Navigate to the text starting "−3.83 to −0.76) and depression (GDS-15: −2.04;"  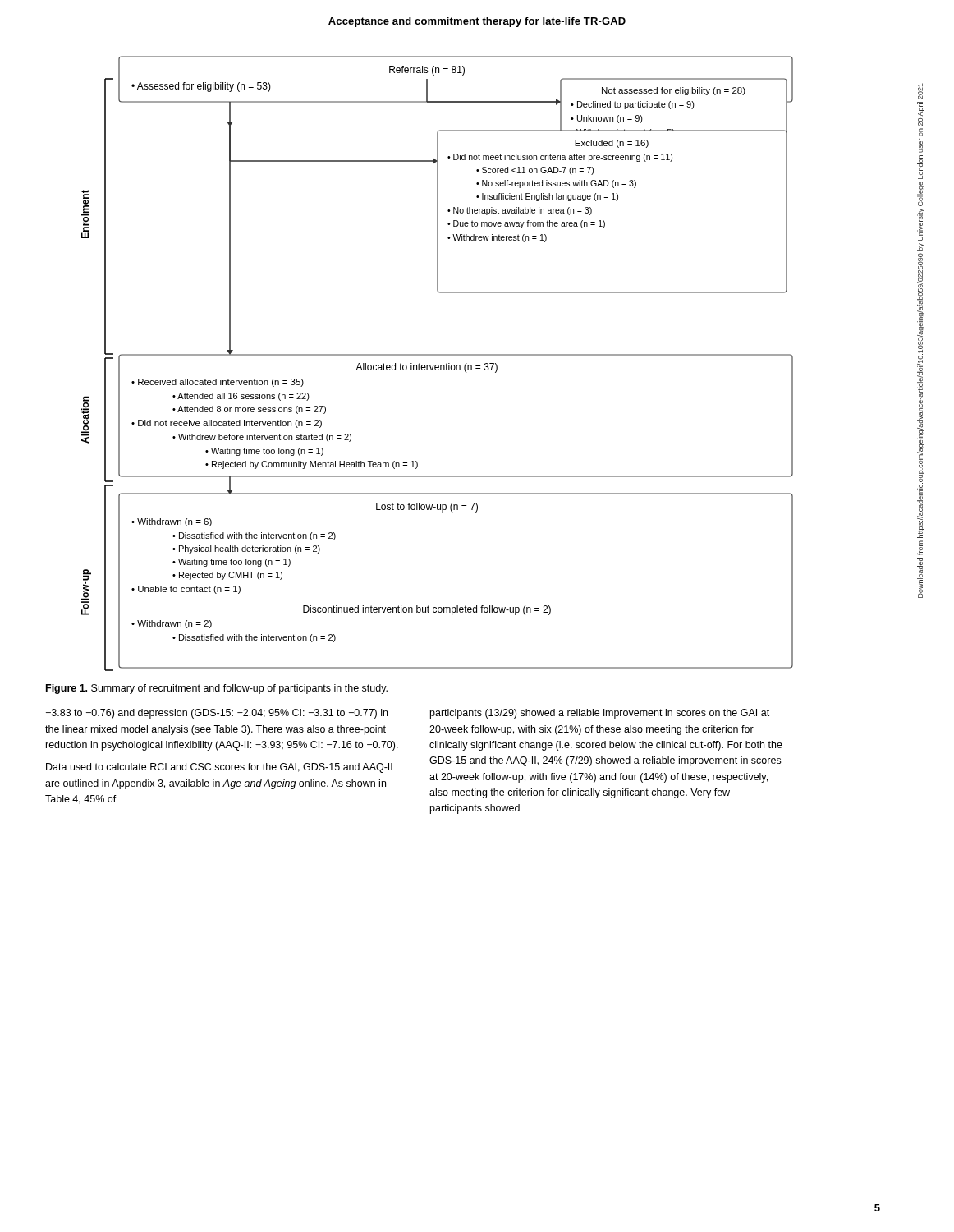coord(222,757)
